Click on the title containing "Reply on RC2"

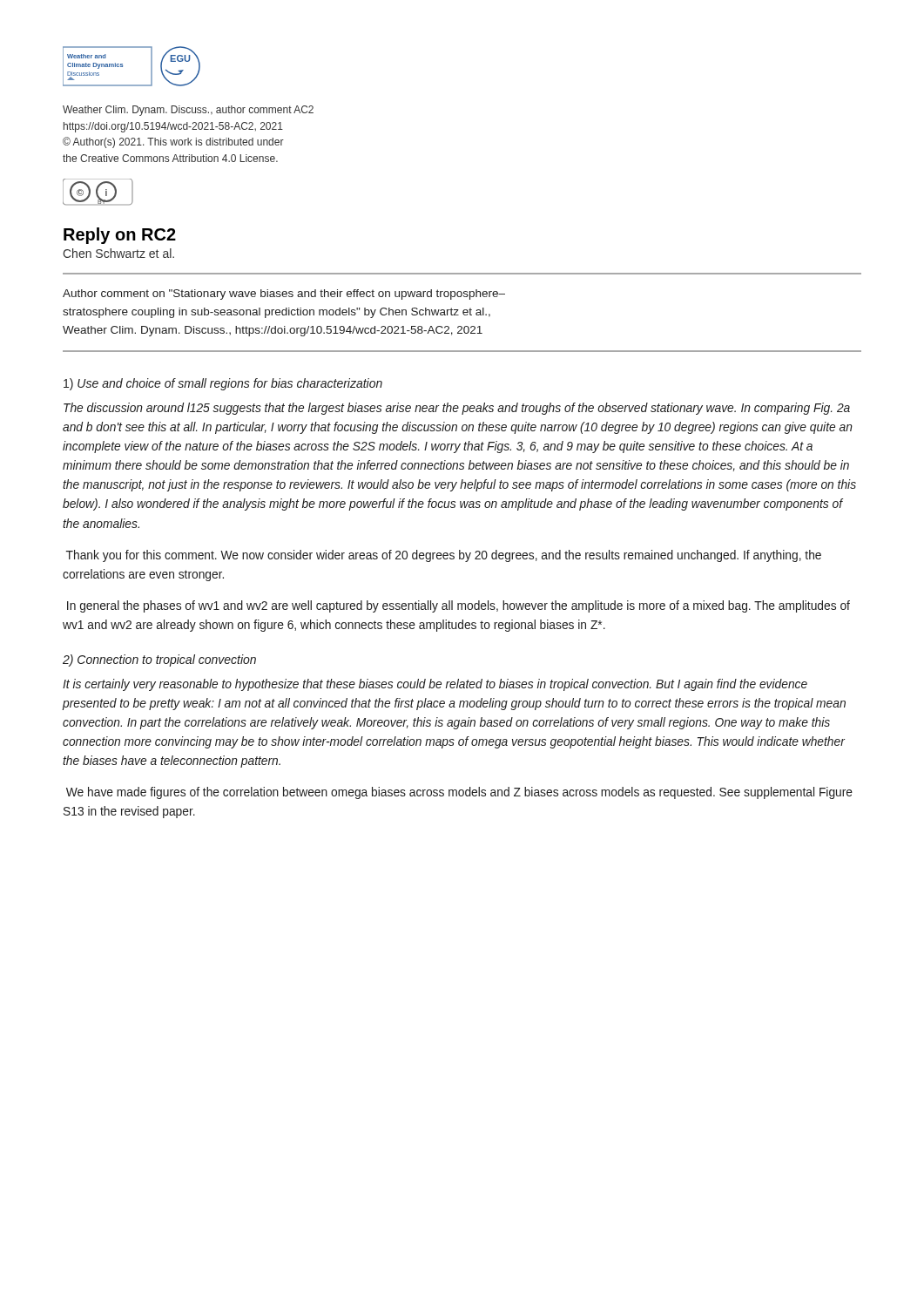coord(119,235)
